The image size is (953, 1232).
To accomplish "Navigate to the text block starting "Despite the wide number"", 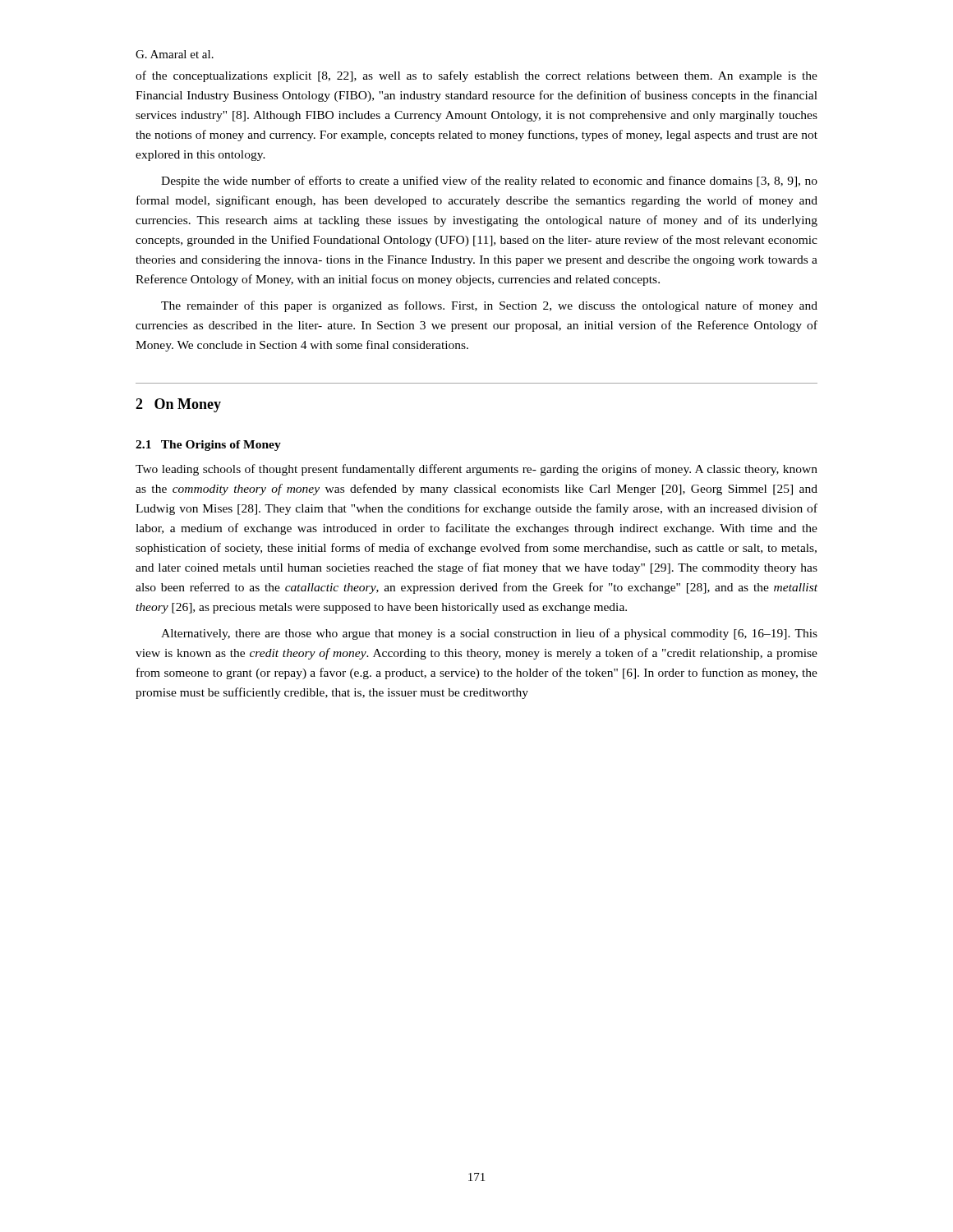I will [x=476, y=230].
